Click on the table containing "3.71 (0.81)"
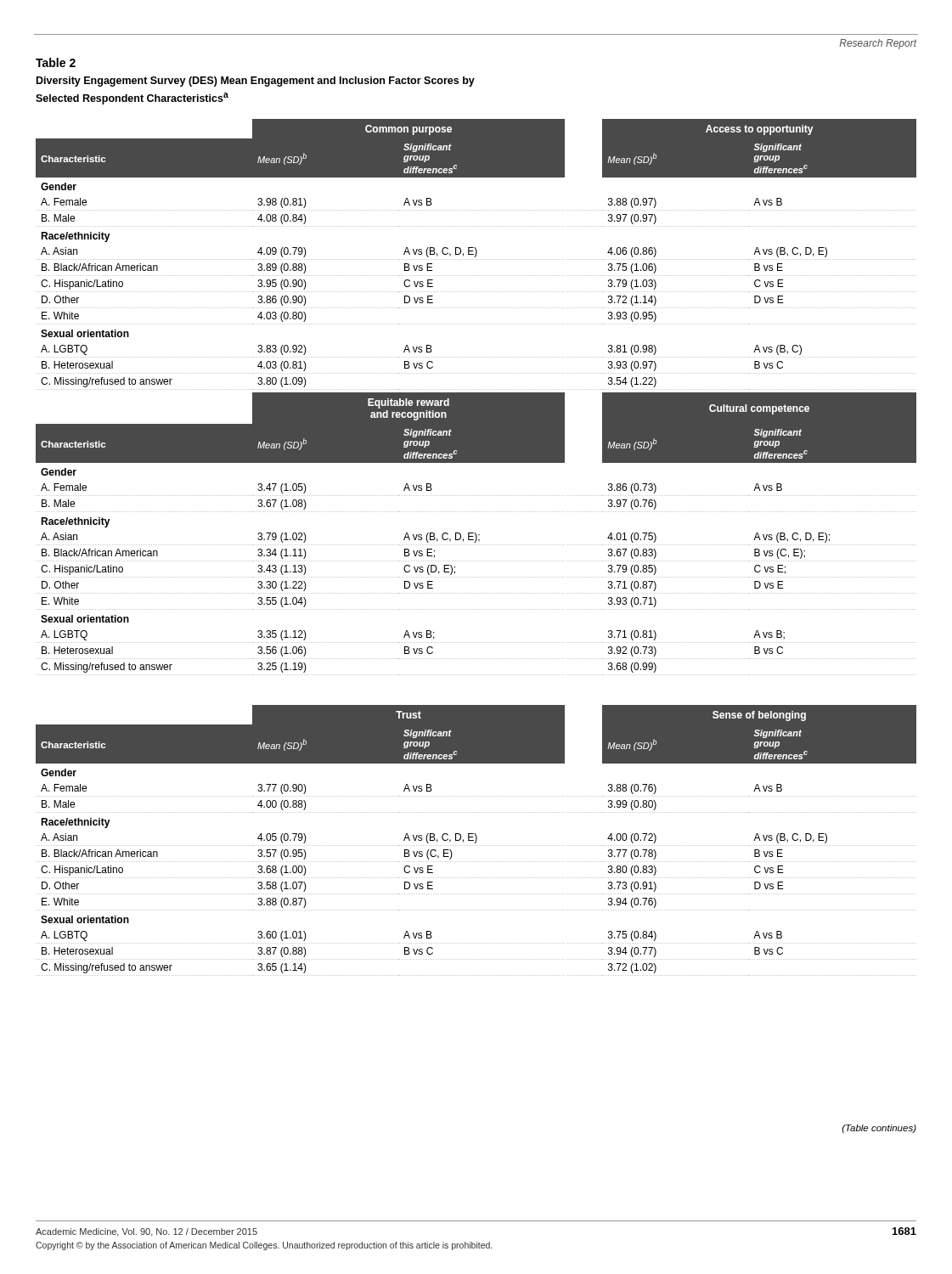 point(476,534)
